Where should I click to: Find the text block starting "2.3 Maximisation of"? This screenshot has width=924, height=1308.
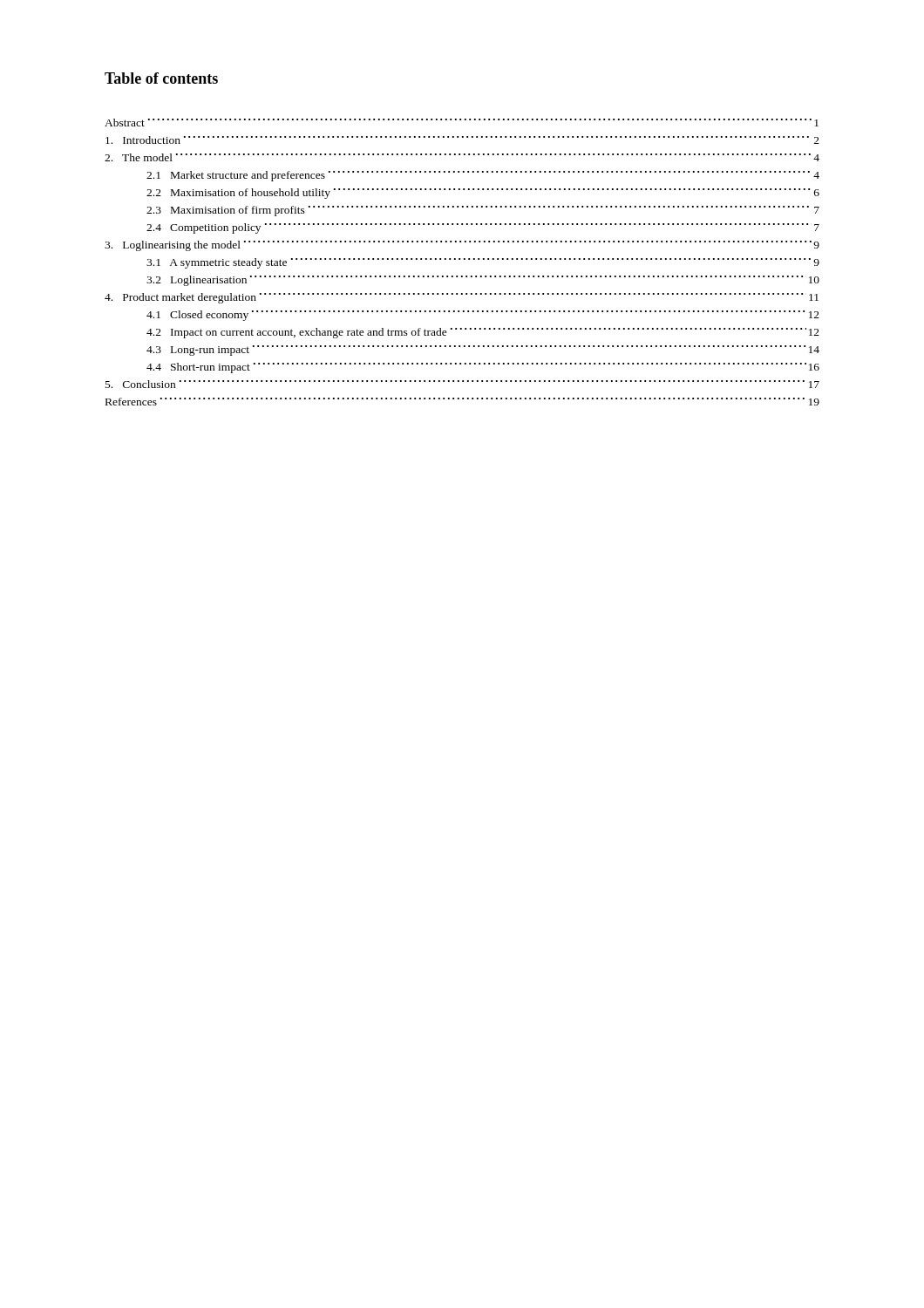[x=483, y=209]
